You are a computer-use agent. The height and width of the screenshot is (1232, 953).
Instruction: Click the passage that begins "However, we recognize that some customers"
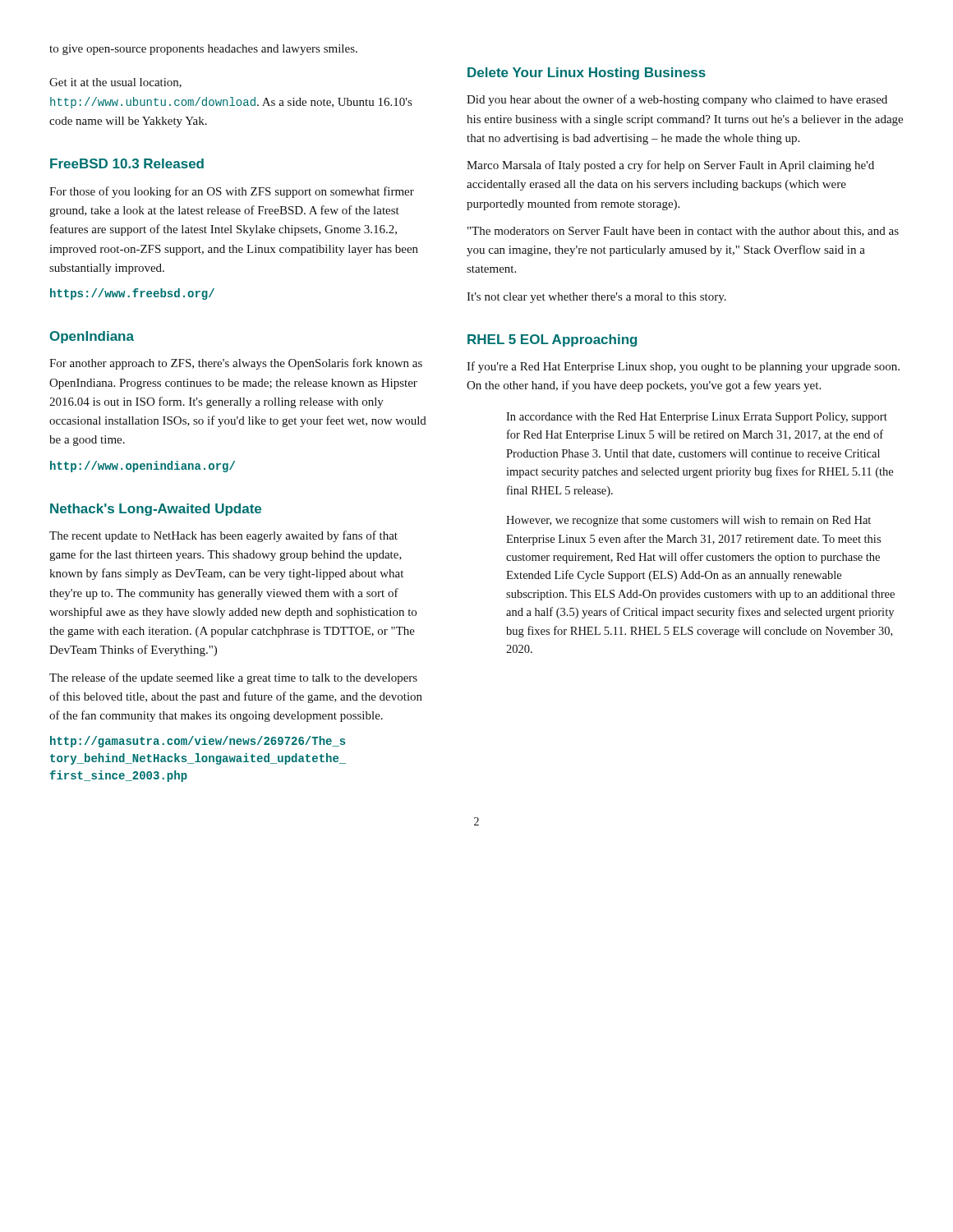point(701,585)
